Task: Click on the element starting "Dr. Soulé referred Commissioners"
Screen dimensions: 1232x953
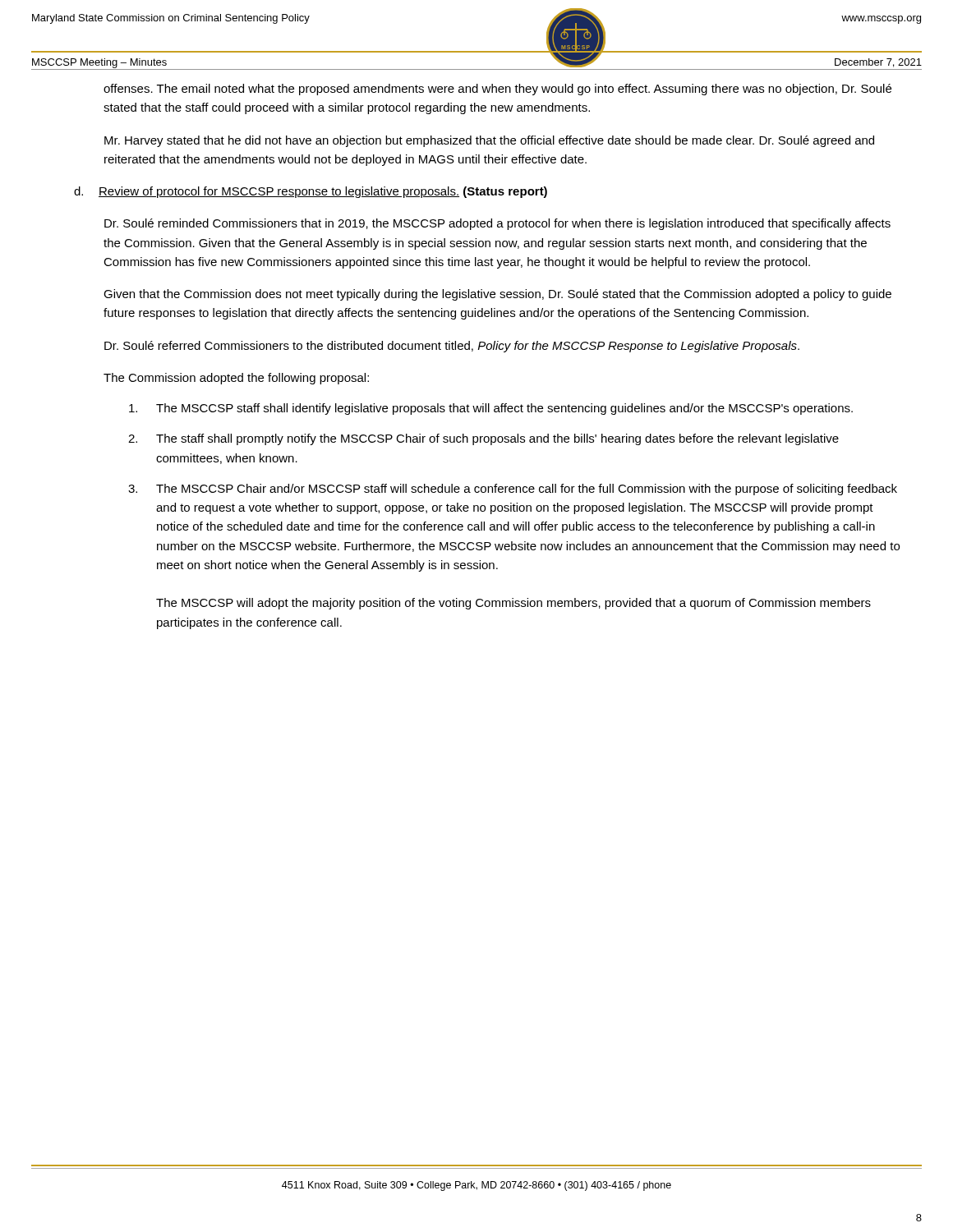Action: click(x=452, y=345)
